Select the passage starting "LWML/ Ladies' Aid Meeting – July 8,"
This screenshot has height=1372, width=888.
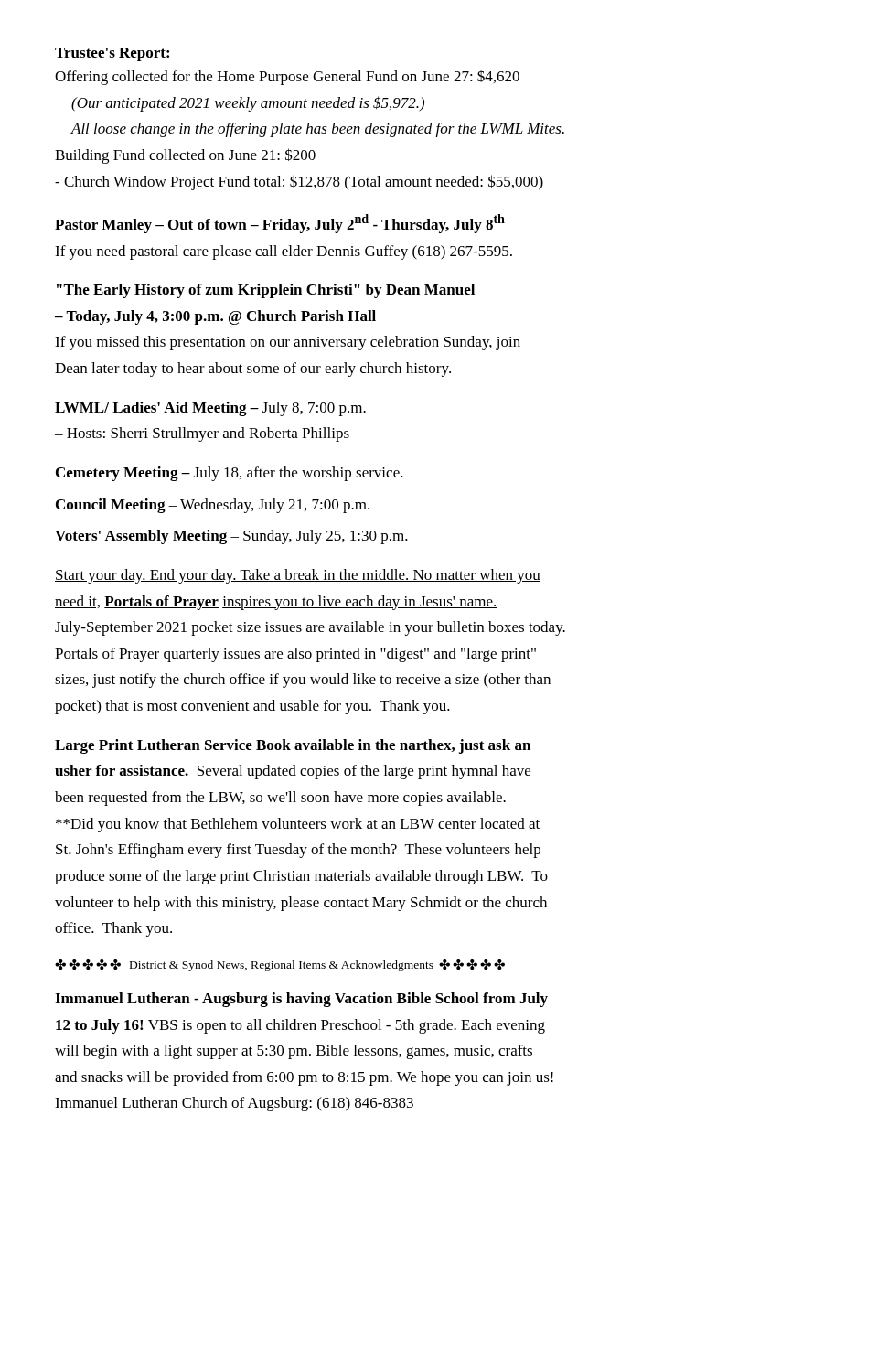210,409
